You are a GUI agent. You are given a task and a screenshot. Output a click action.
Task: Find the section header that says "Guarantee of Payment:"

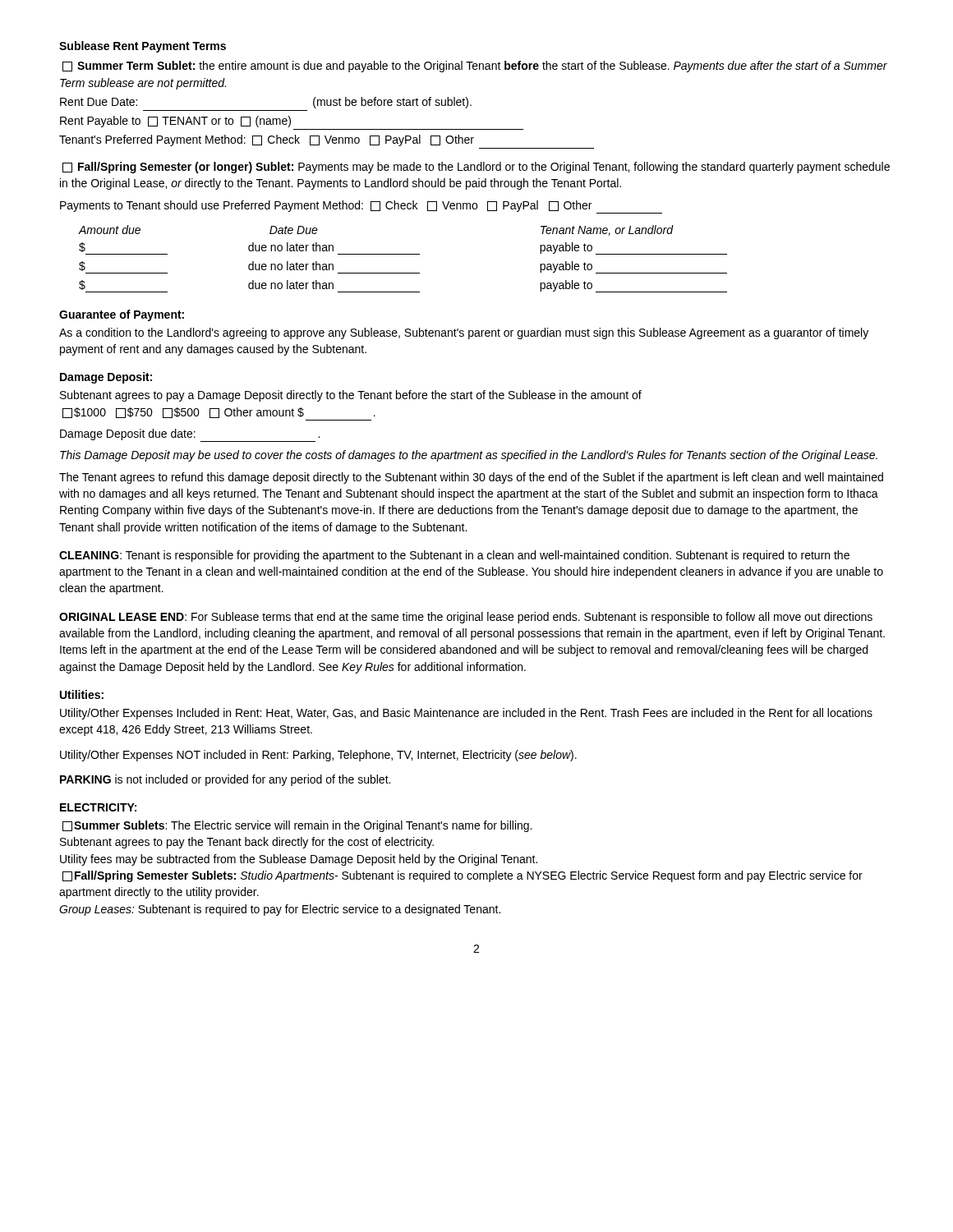[122, 314]
